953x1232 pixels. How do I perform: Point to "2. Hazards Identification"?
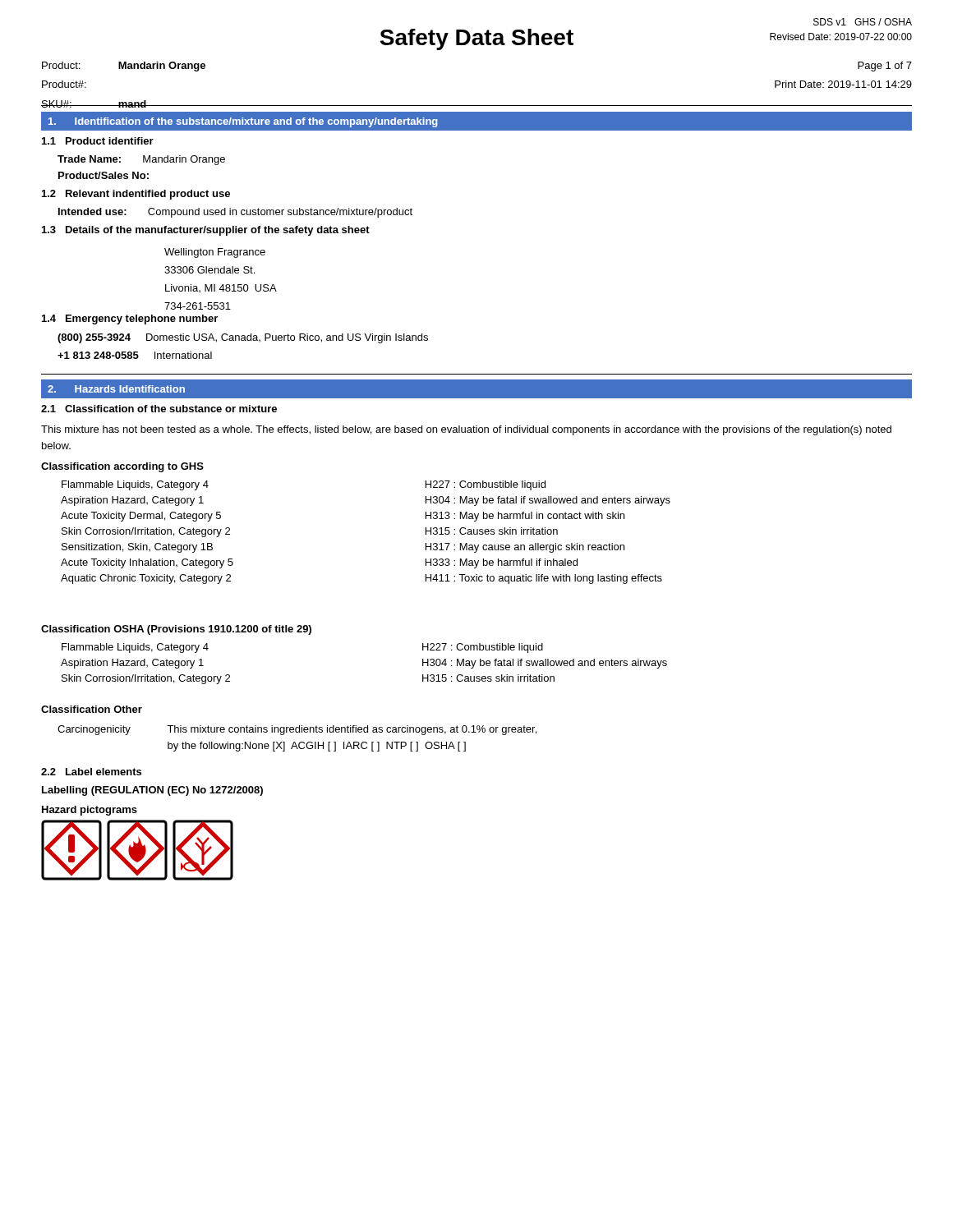coord(117,389)
